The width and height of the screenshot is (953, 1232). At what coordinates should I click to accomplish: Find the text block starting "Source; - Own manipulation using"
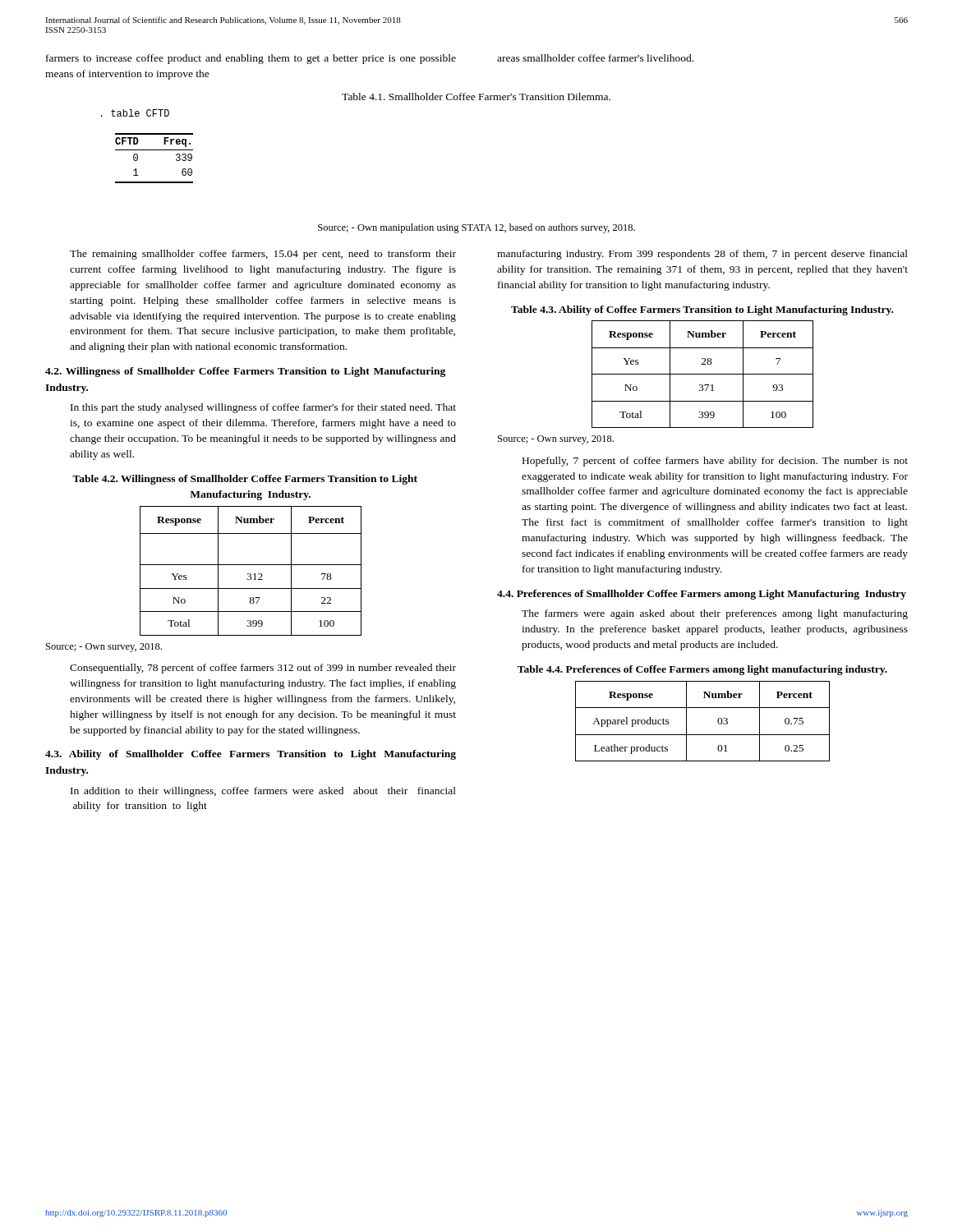click(476, 227)
